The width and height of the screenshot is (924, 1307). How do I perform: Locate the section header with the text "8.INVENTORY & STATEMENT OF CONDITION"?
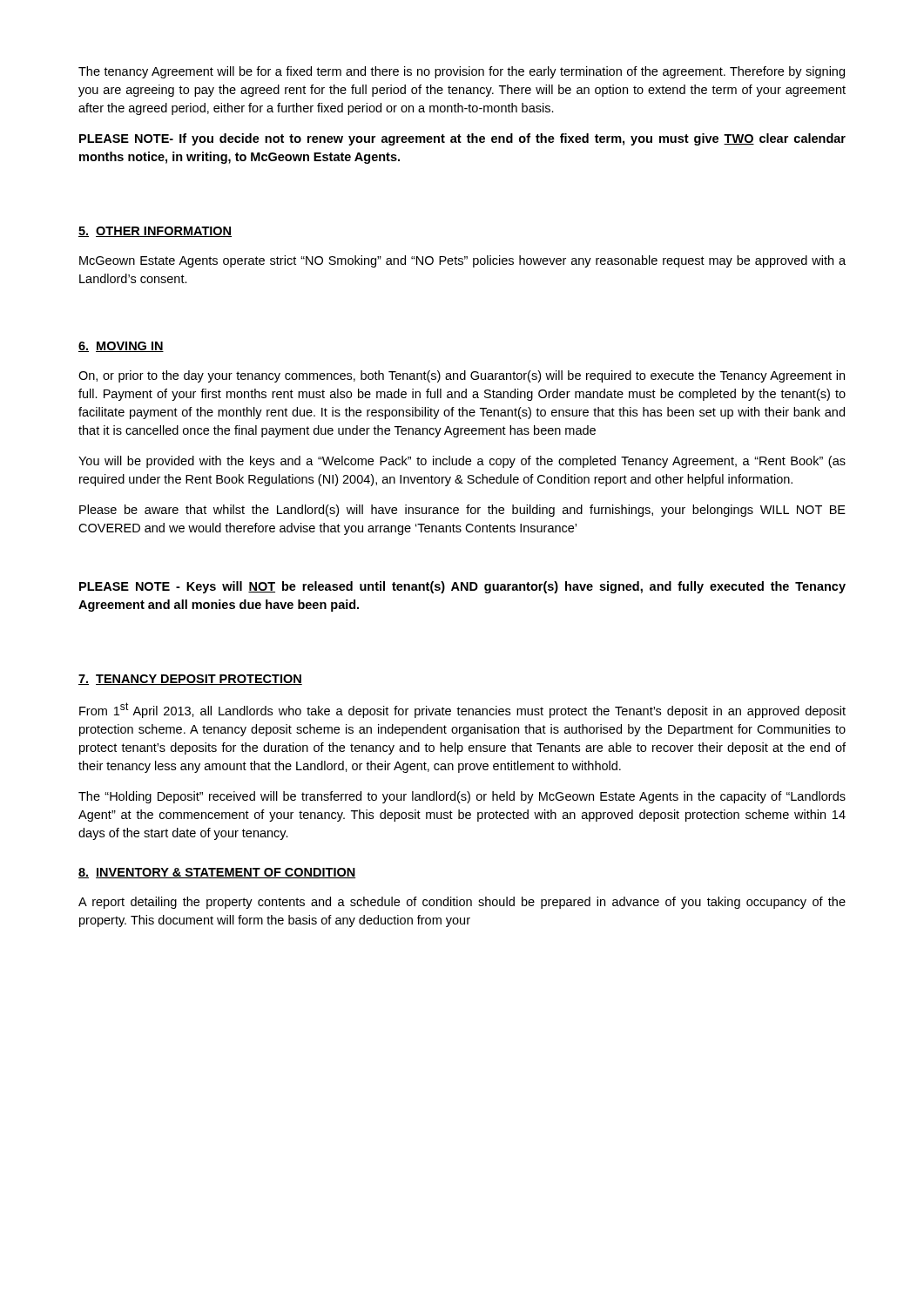point(217,872)
